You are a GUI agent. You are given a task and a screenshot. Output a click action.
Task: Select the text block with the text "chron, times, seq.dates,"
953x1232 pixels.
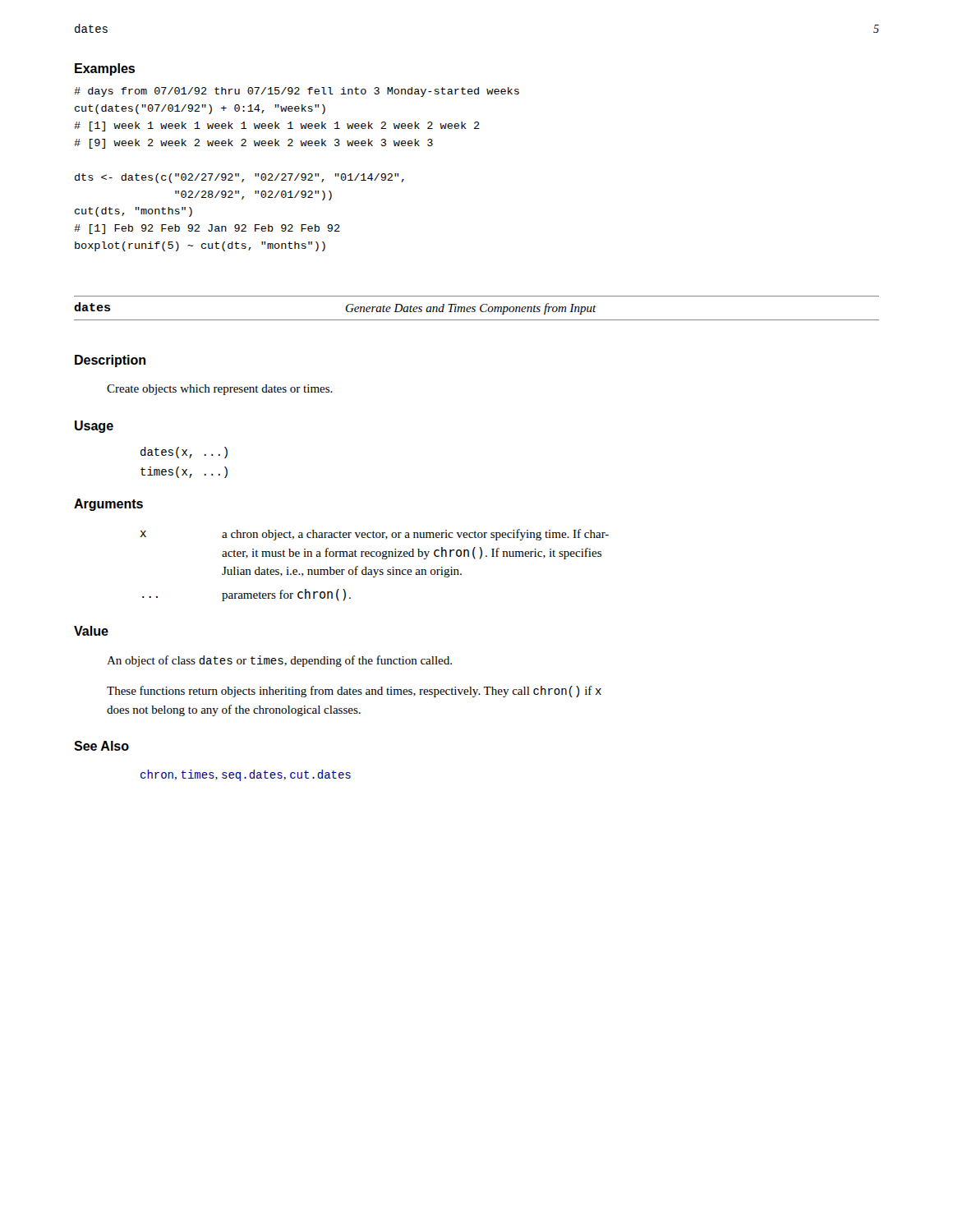pos(246,775)
